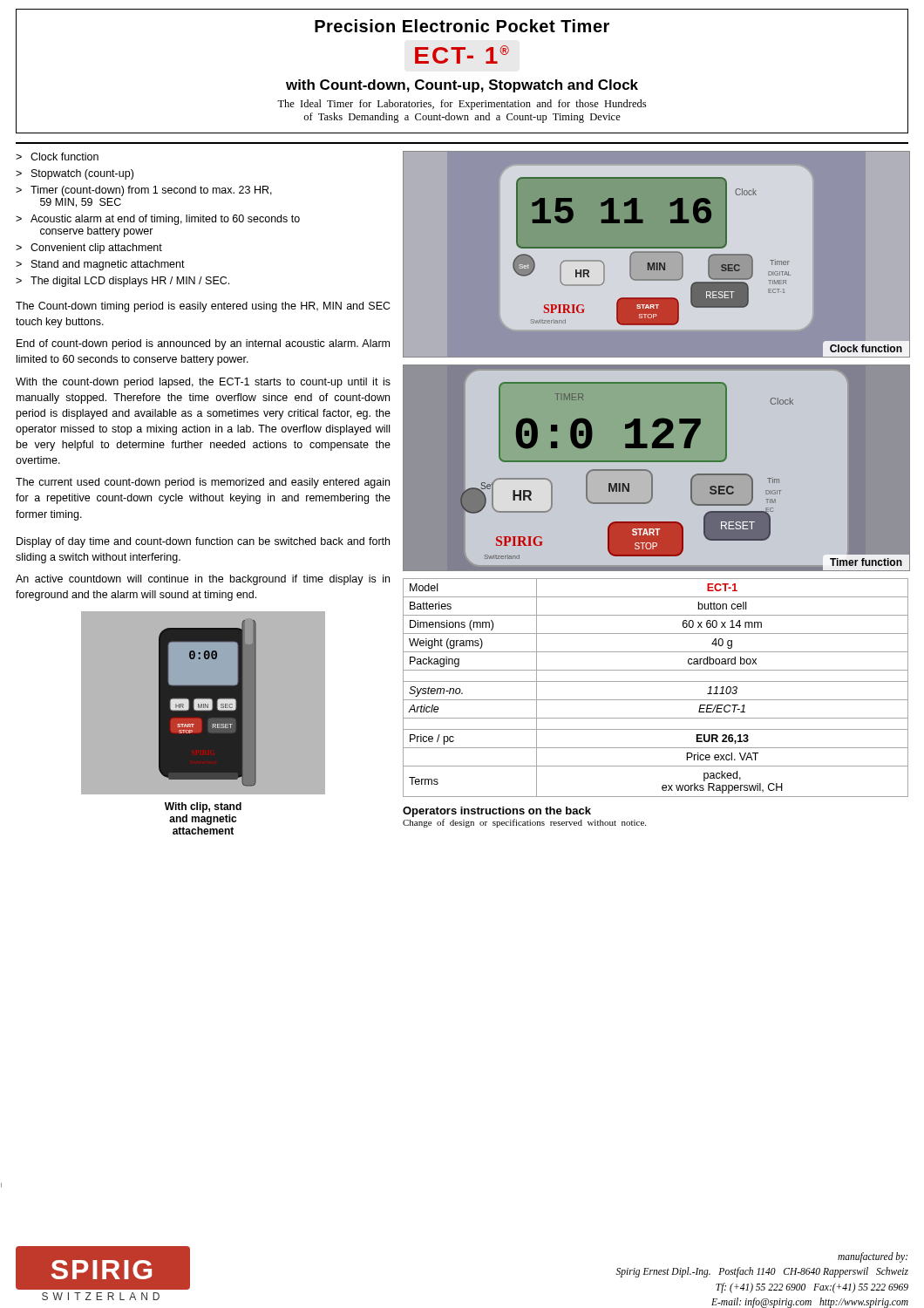This screenshot has height=1308, width=924.
Task: Locate the text "With clip, standand magneticattachement"
Action: (203, 819)
